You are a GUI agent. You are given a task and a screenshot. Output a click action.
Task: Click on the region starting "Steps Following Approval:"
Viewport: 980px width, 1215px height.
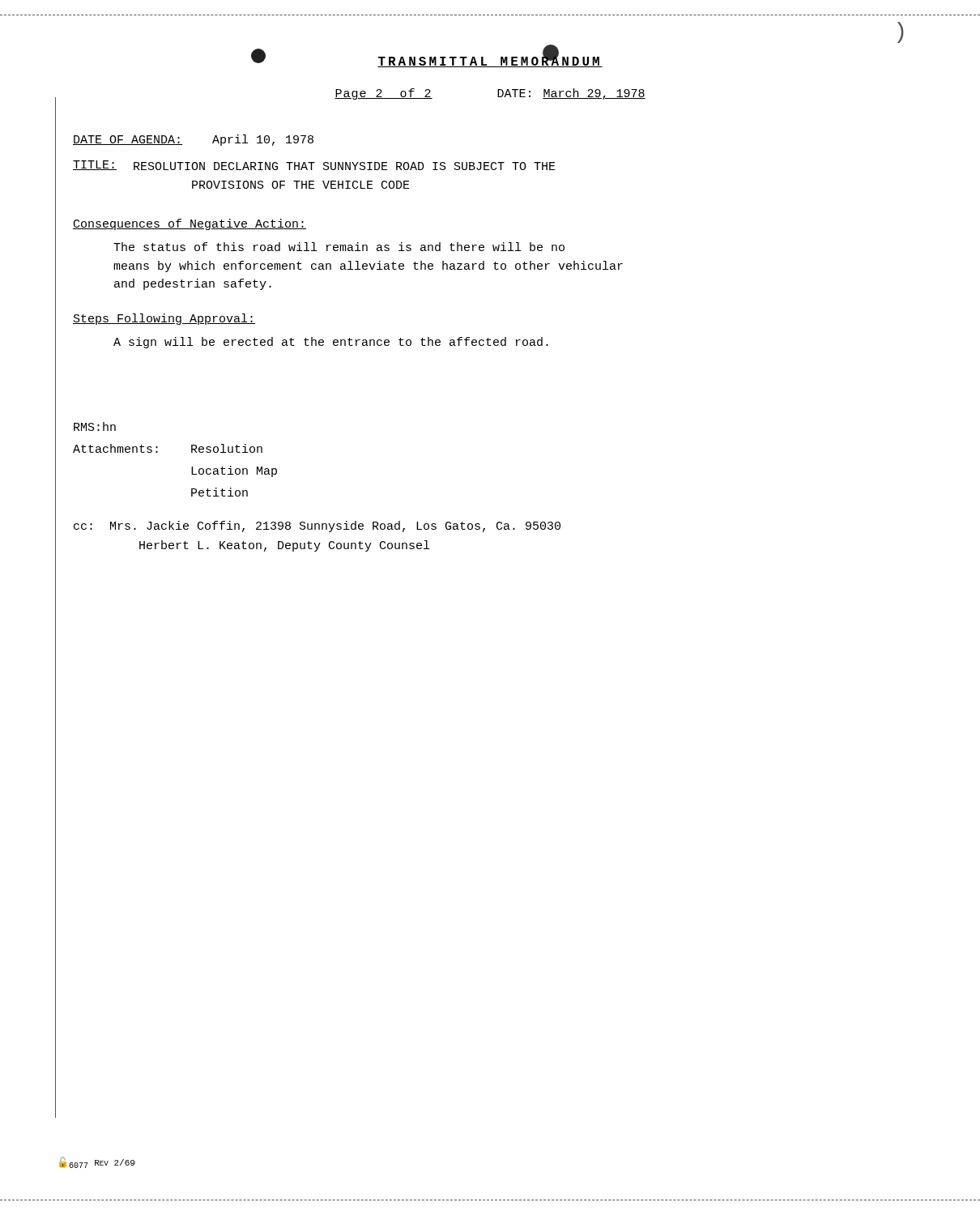pyautogui.click(x=164, y=319)
